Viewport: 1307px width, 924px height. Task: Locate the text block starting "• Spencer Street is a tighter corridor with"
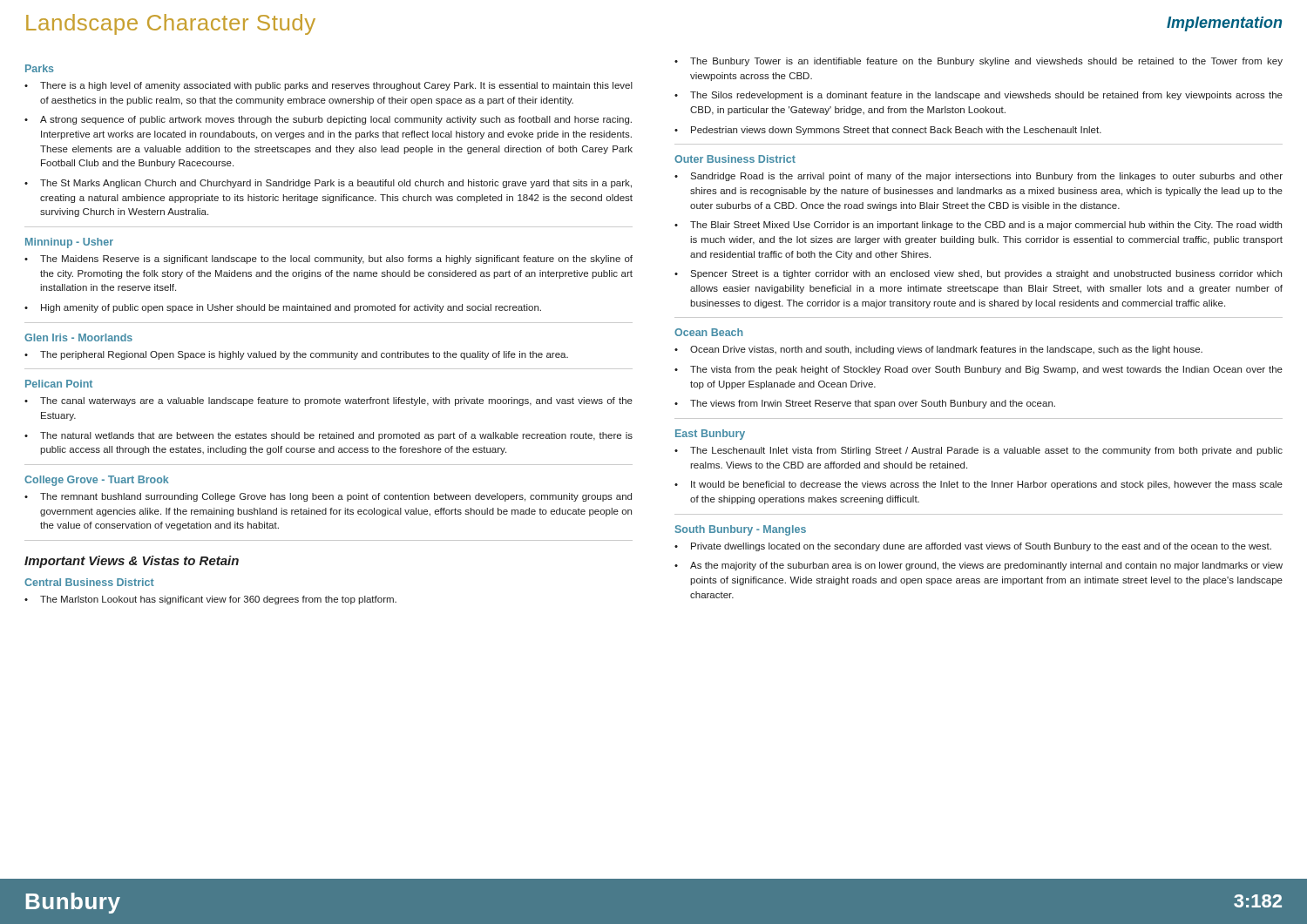tap(978, 289)
